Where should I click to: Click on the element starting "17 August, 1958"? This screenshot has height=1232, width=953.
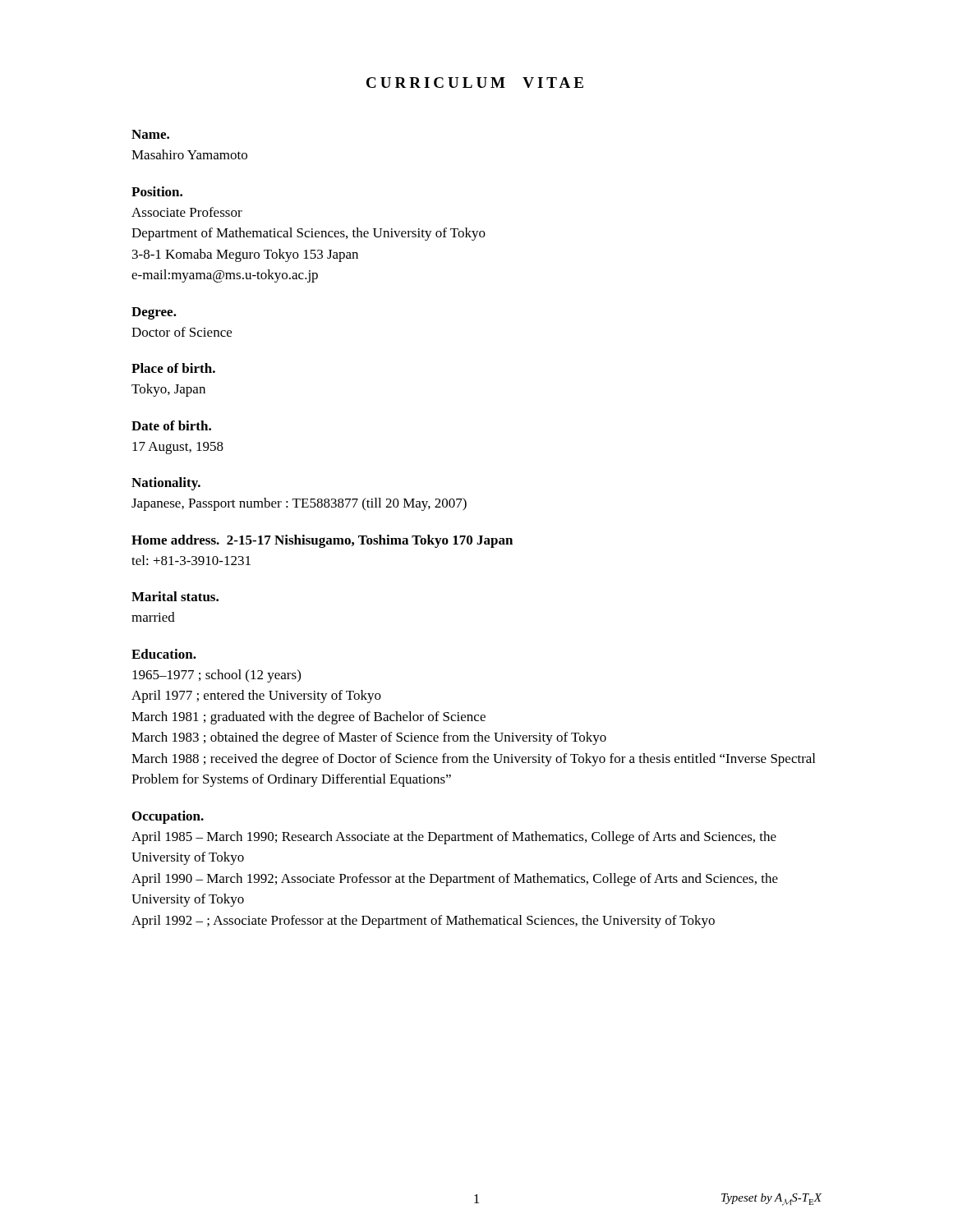(177, 446)
